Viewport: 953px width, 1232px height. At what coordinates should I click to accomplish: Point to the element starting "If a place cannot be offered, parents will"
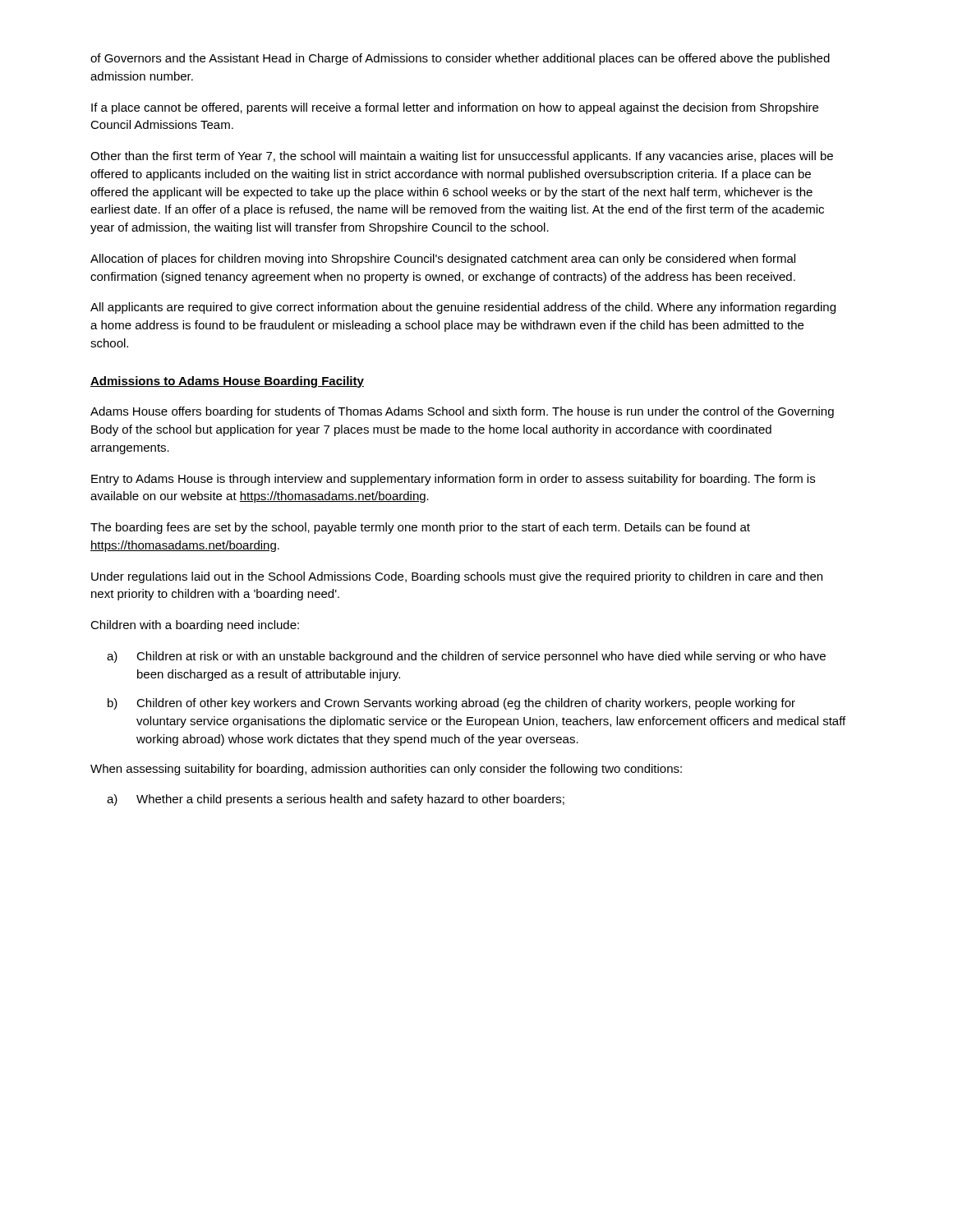(x=455, y=116)
